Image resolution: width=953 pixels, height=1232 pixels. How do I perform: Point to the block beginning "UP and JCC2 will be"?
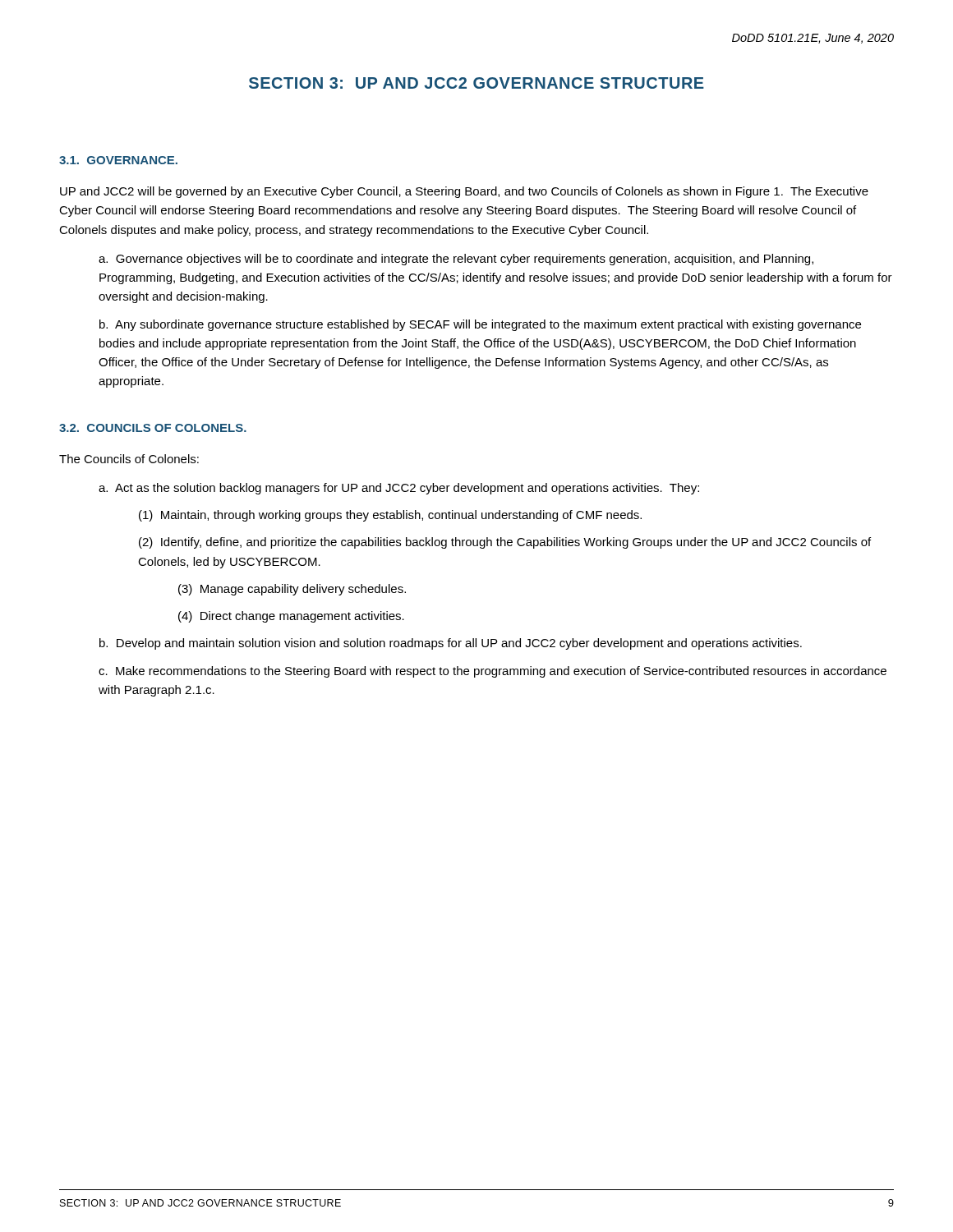(x=464, y=210)
